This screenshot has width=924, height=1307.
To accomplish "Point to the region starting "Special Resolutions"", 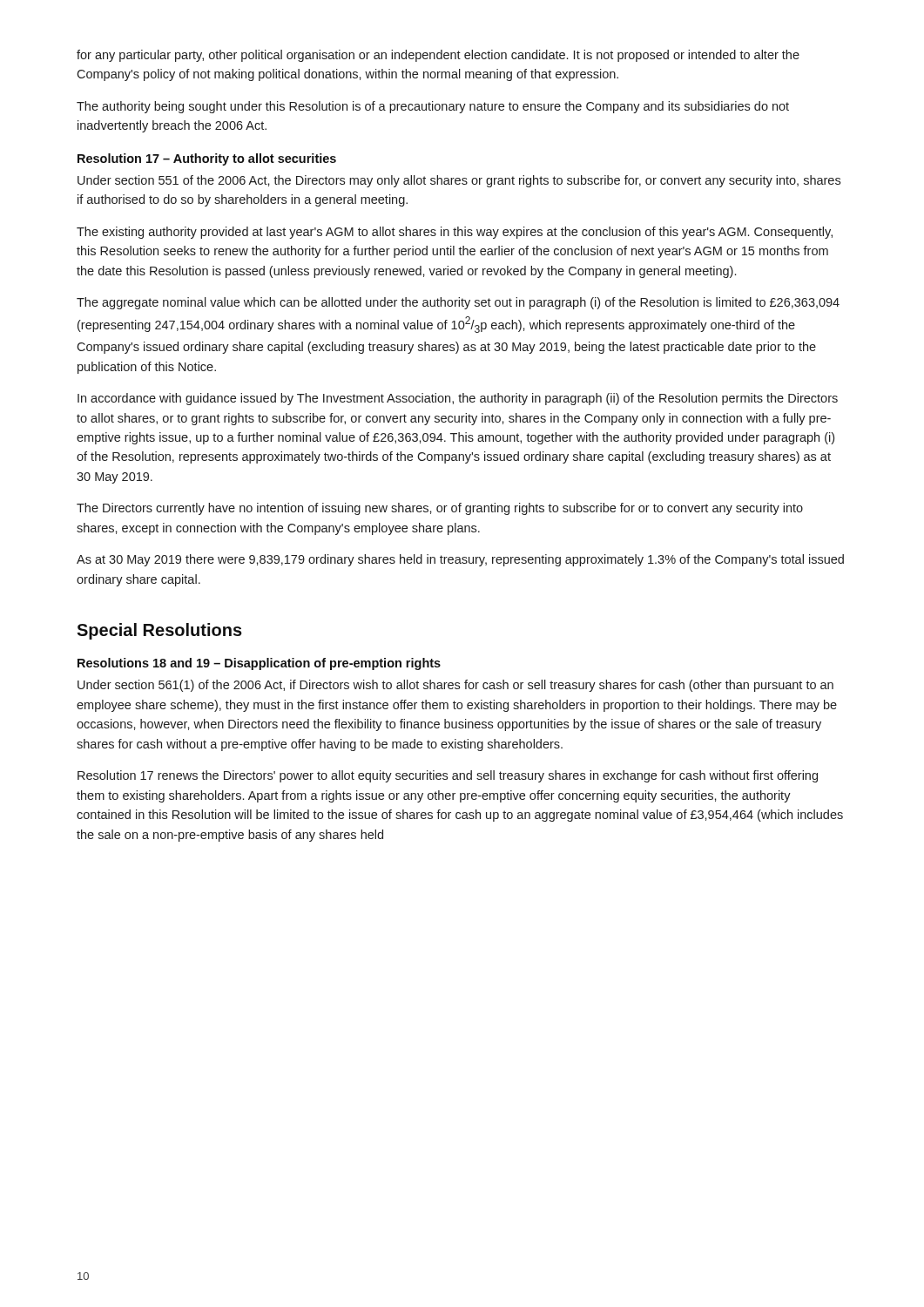I will click(x=159, y=630).
